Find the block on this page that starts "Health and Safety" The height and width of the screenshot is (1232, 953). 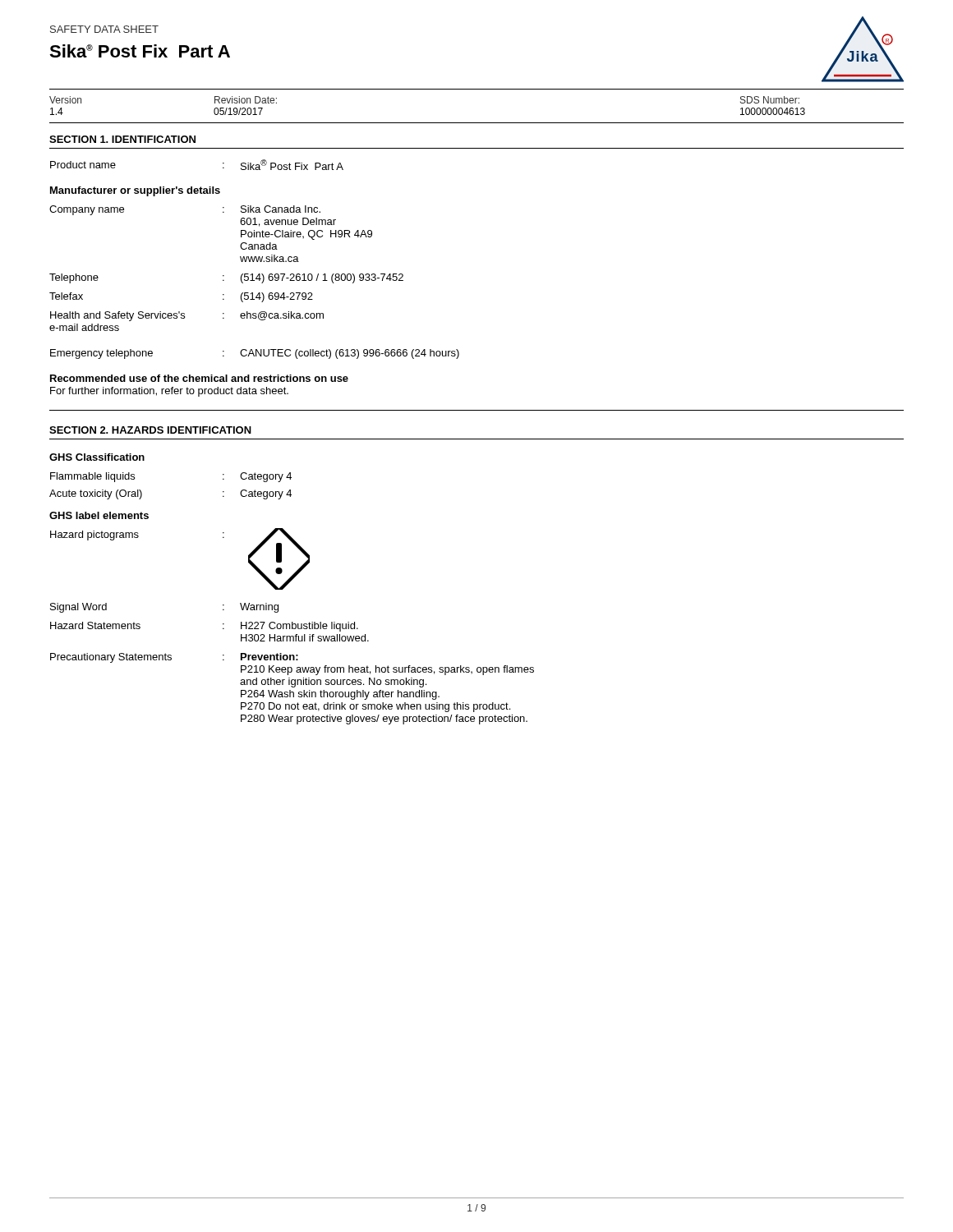click(187, 321)
